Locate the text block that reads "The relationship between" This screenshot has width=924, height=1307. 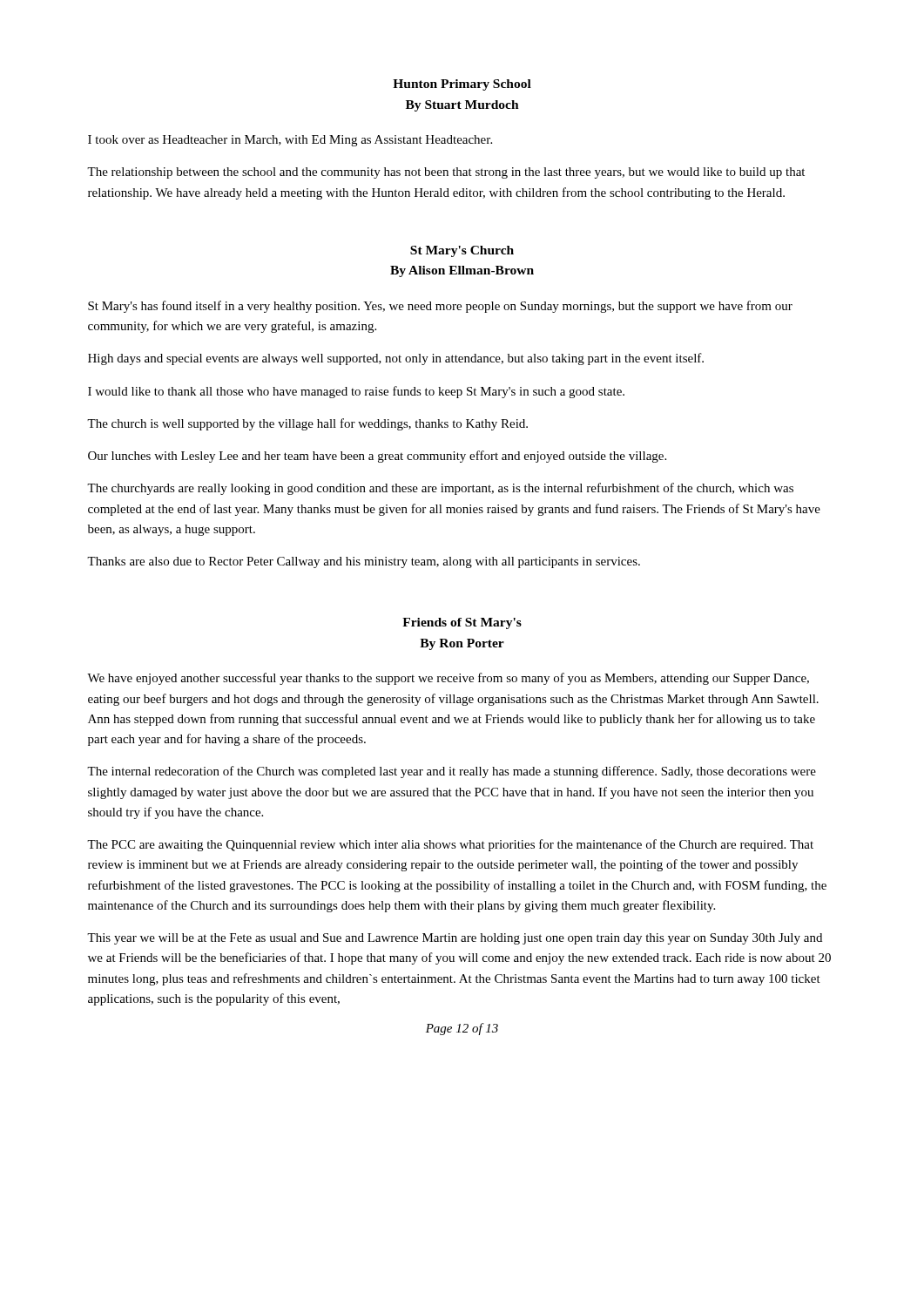point(462,183)
